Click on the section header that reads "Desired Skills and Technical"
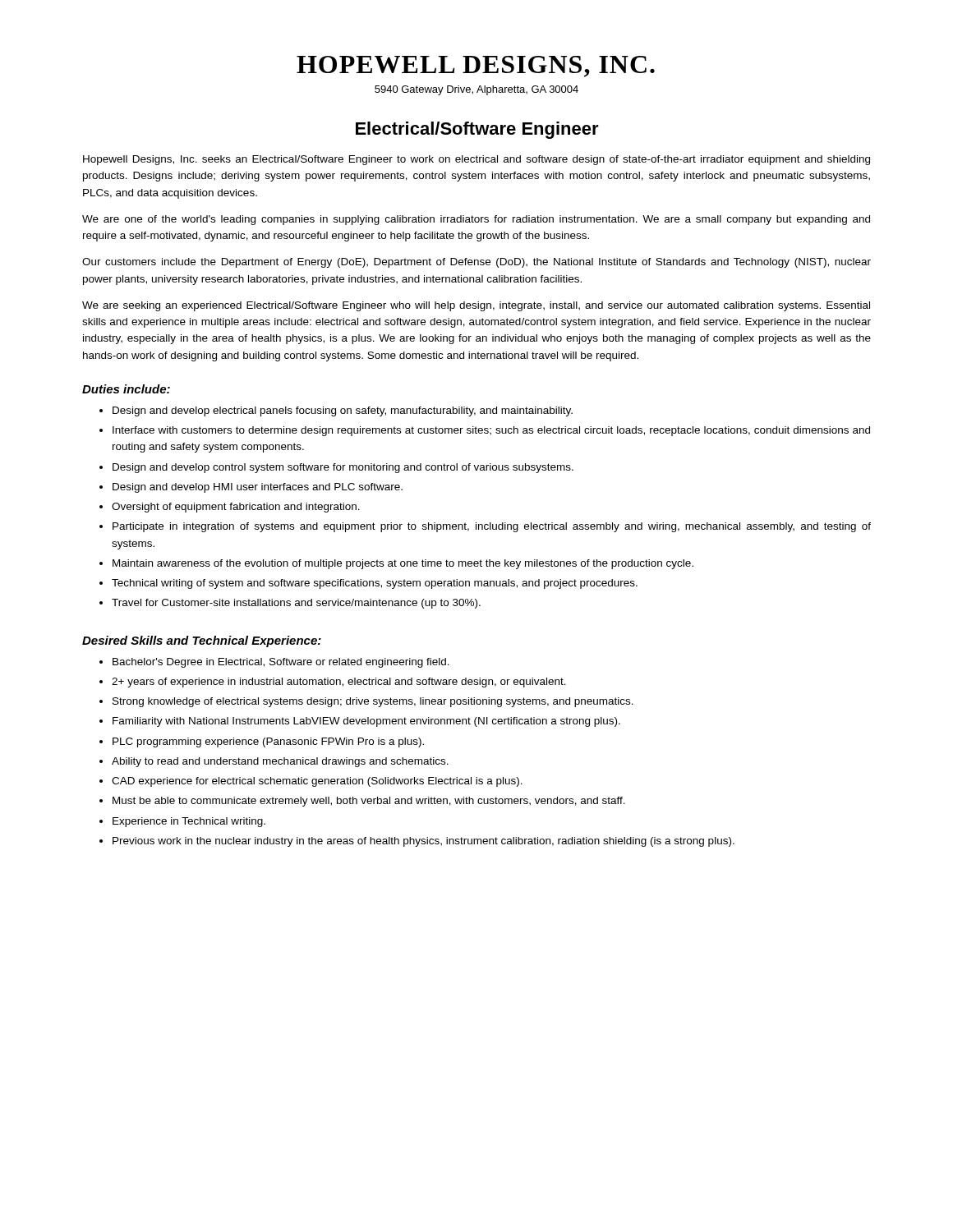This screenshot has height=1232, width=953. pos(202,640)
